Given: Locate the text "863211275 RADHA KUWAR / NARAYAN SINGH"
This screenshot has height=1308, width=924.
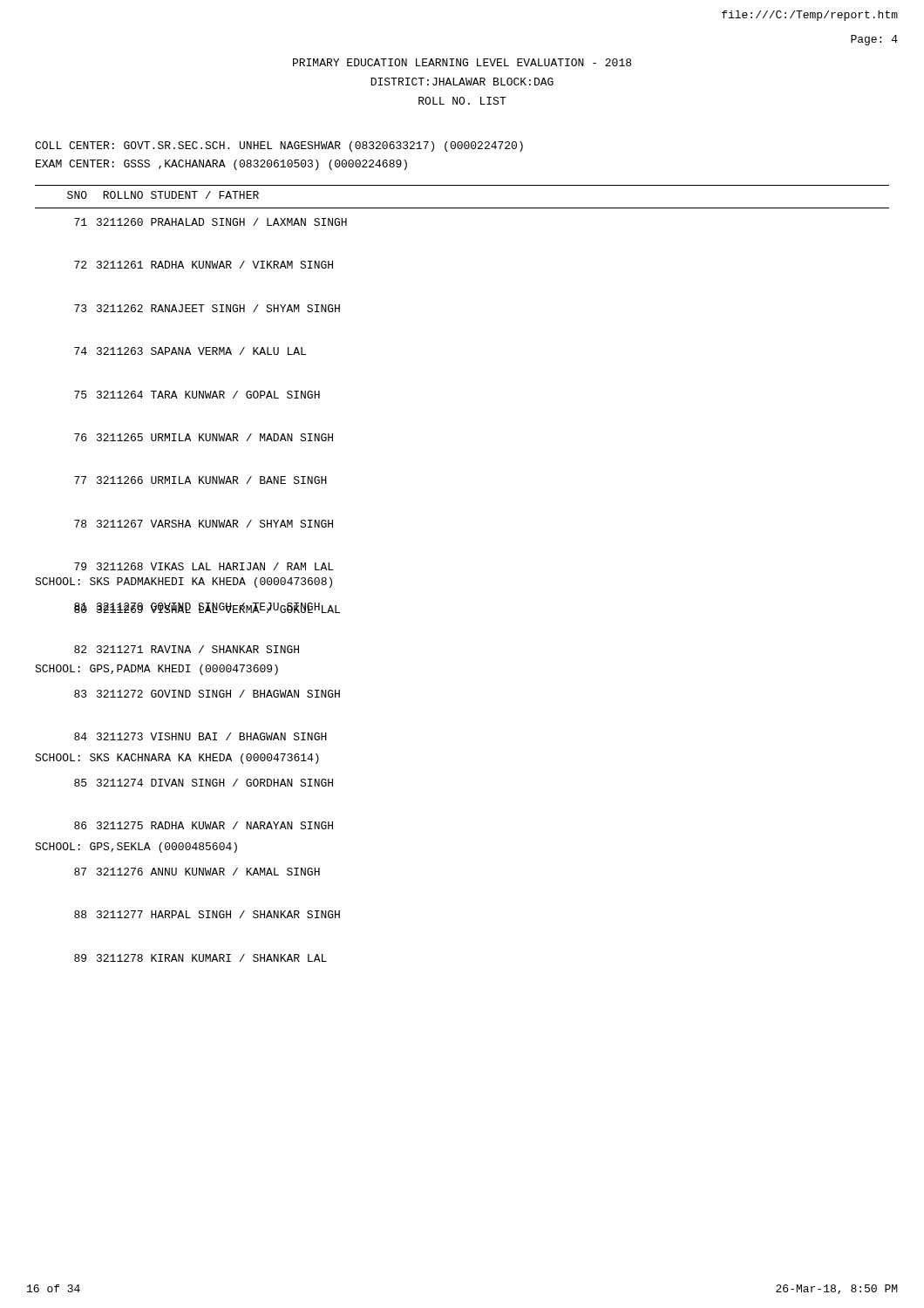Looking at the screenshot, I should pos(184,827).
